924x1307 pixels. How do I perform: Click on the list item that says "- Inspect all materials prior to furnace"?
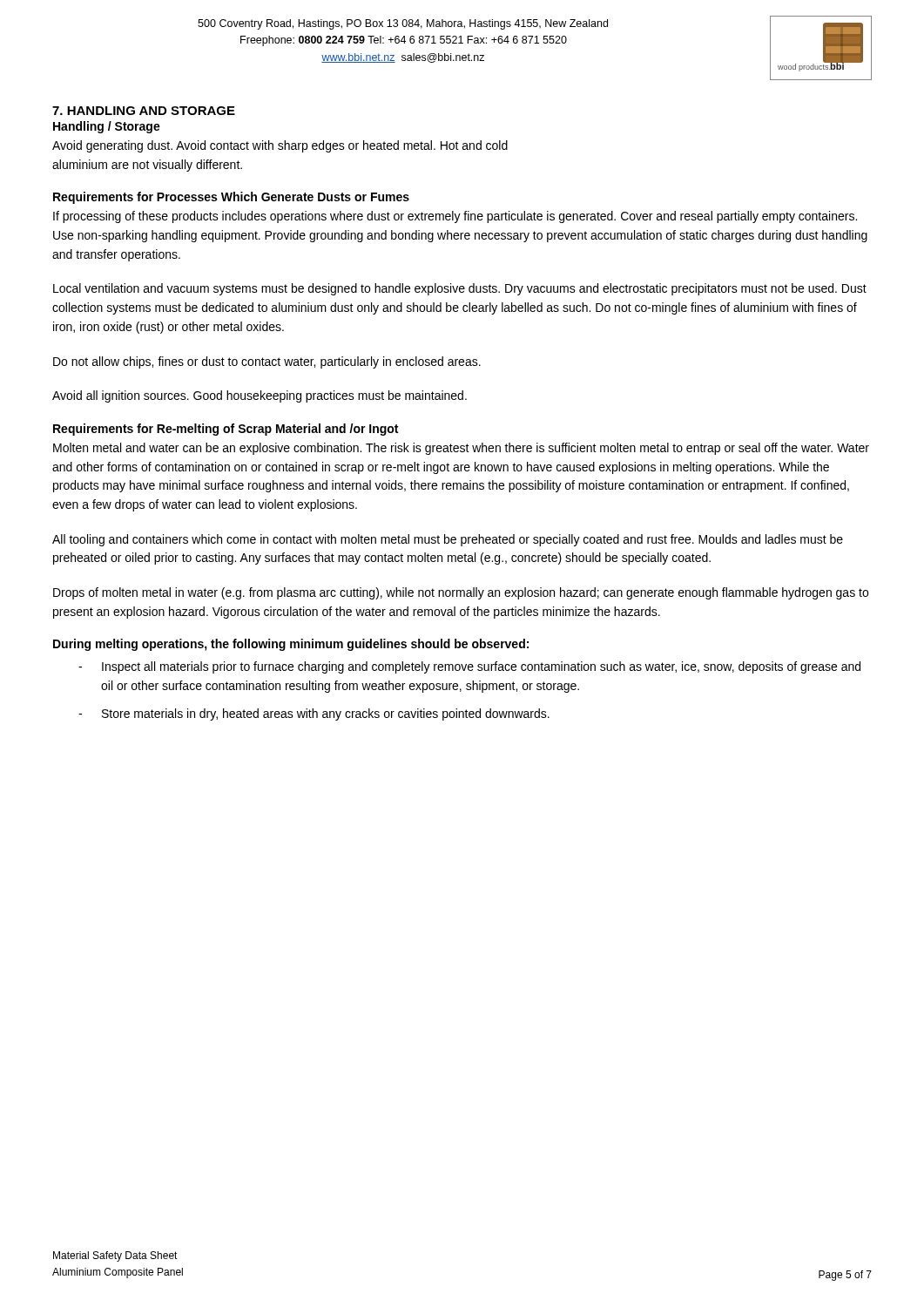[x=475, y=677]
